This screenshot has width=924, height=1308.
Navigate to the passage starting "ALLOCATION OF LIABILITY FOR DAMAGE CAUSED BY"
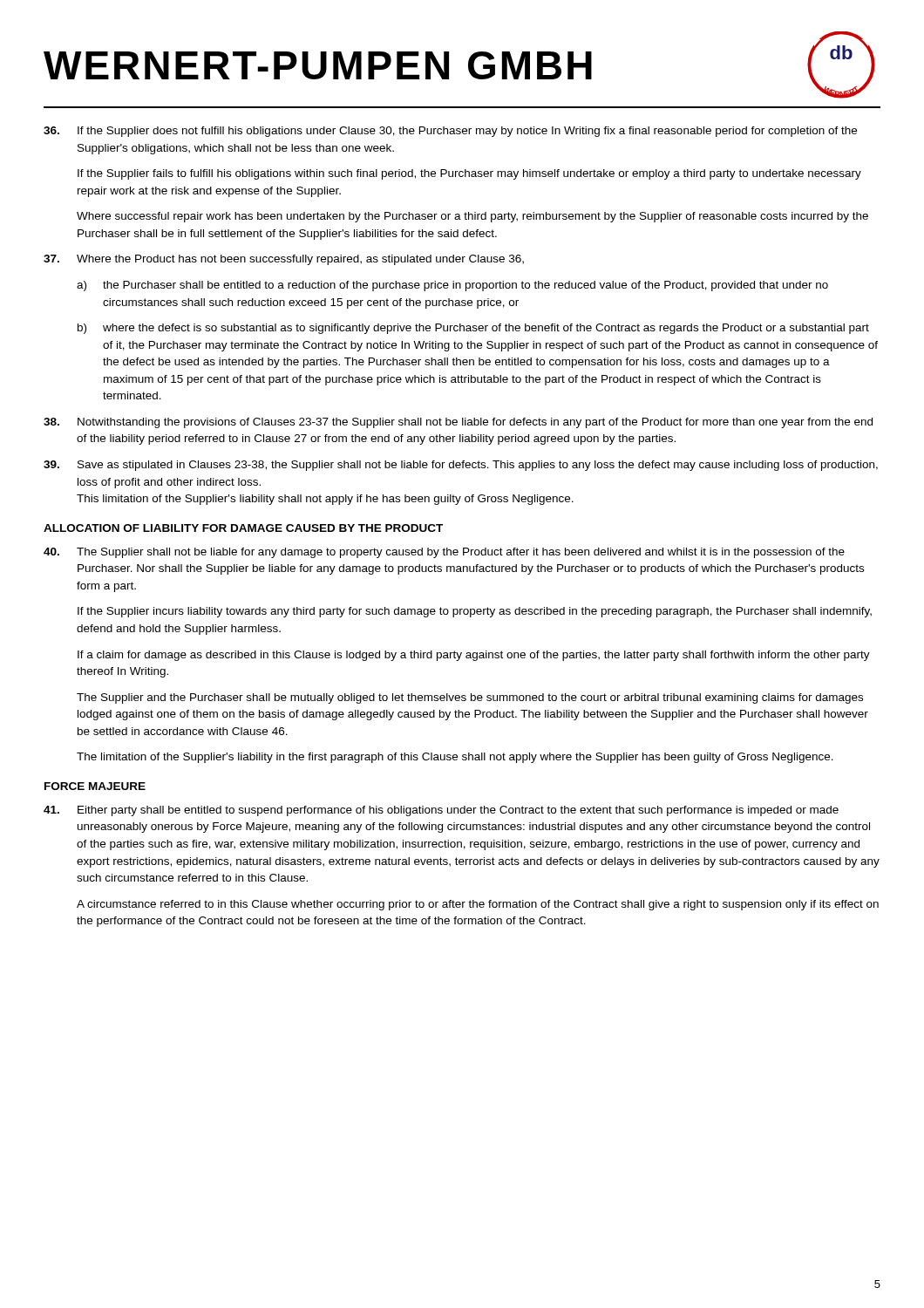(x=243, y=528)
